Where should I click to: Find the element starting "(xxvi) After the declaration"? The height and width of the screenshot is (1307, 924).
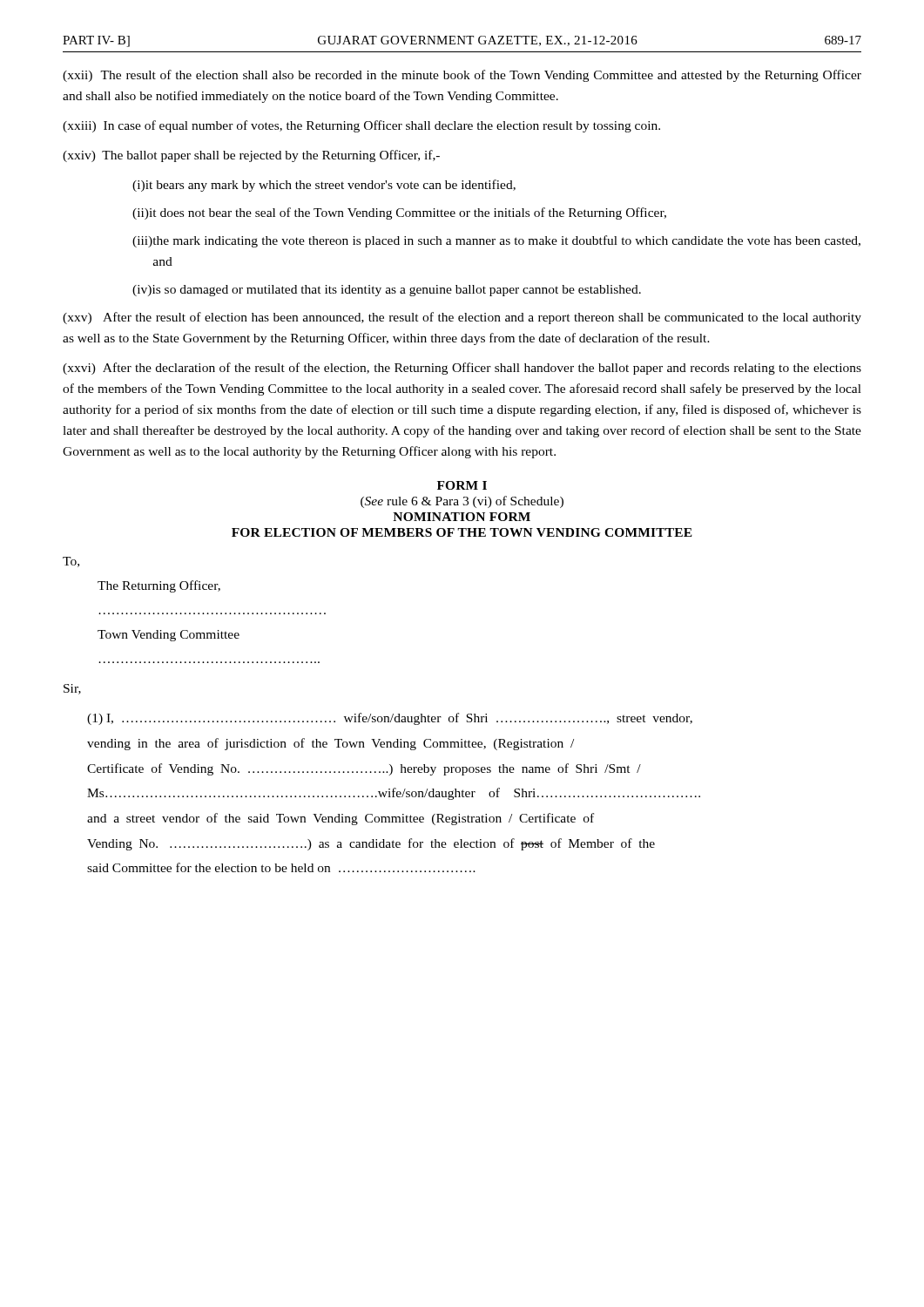click(462, 409)
